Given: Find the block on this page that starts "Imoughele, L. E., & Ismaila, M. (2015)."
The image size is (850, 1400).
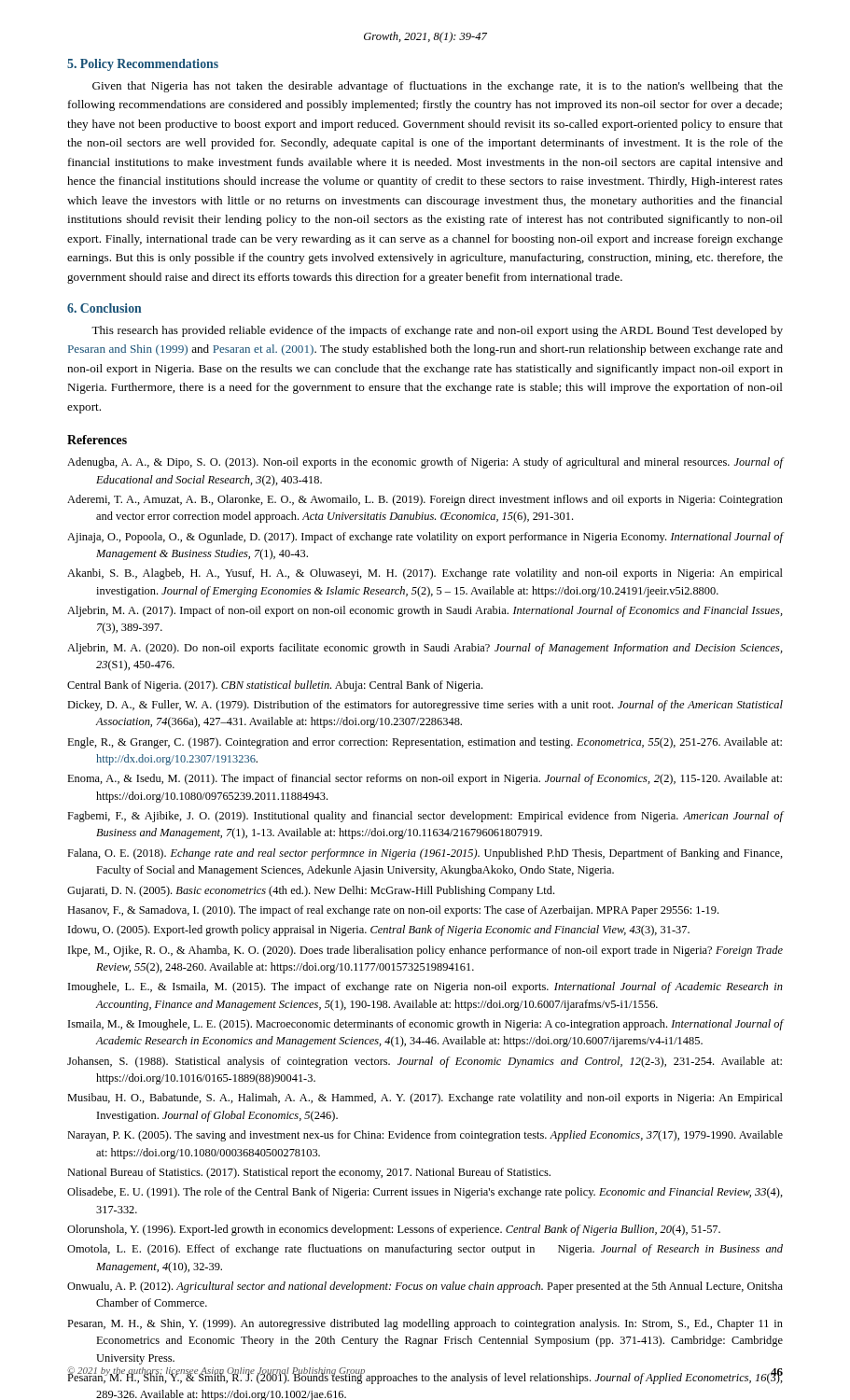Looking at the screenshot, I should click(x=425, y=995).
